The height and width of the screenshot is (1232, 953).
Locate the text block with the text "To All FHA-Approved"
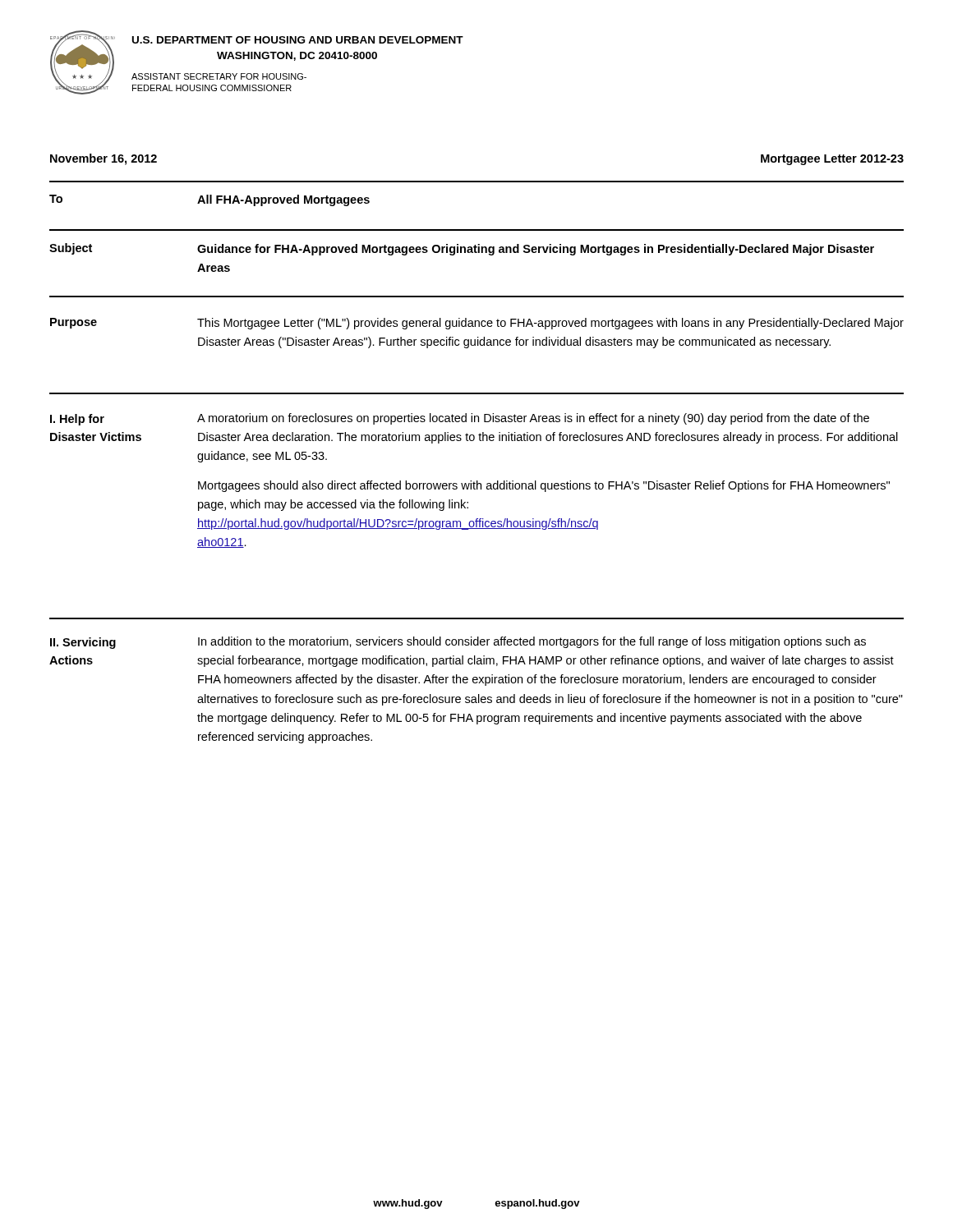pyautogui.click(x=209, y=200)
